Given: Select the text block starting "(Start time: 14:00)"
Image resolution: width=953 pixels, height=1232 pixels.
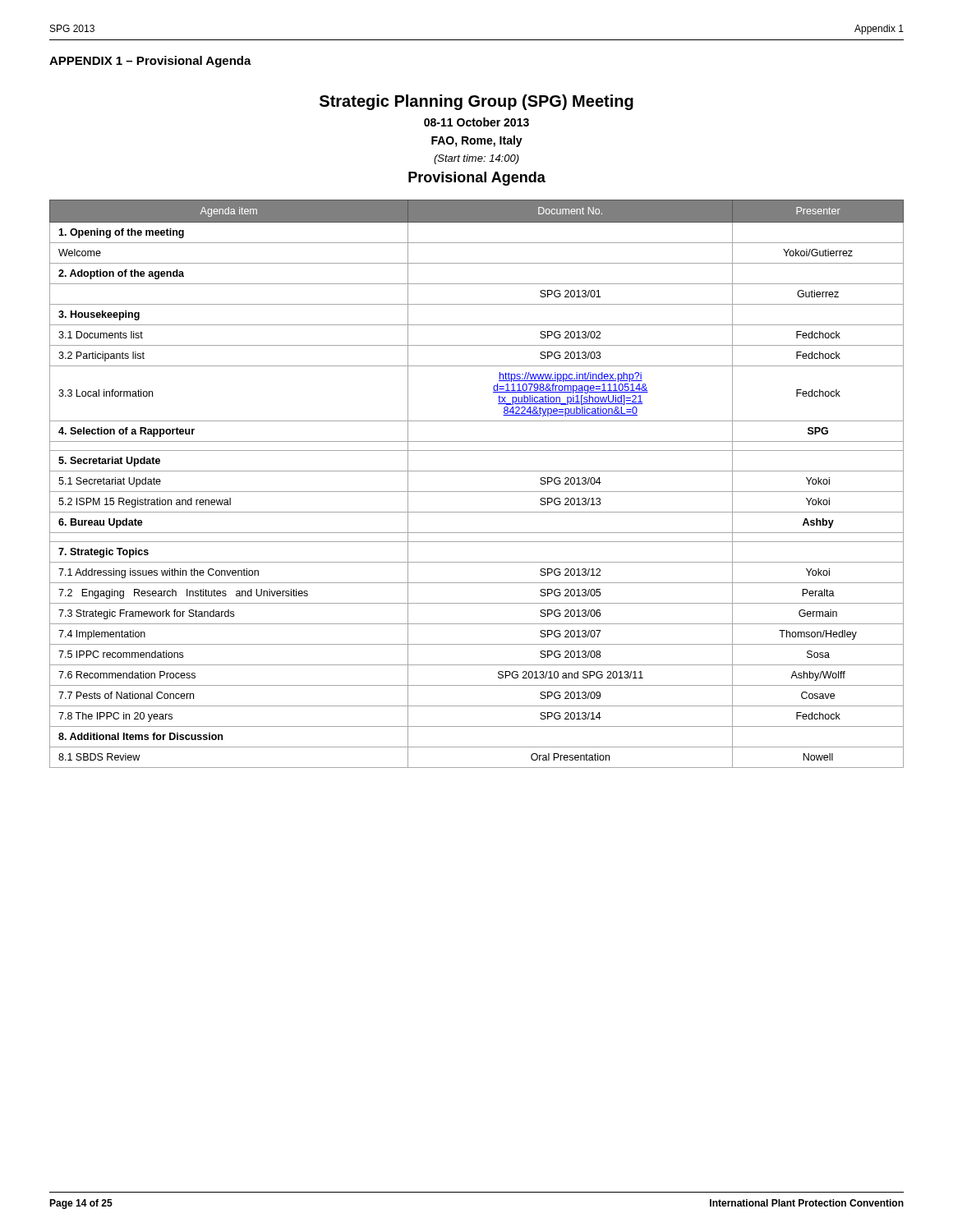Looking at the screenshot, I should click(476, 158).
